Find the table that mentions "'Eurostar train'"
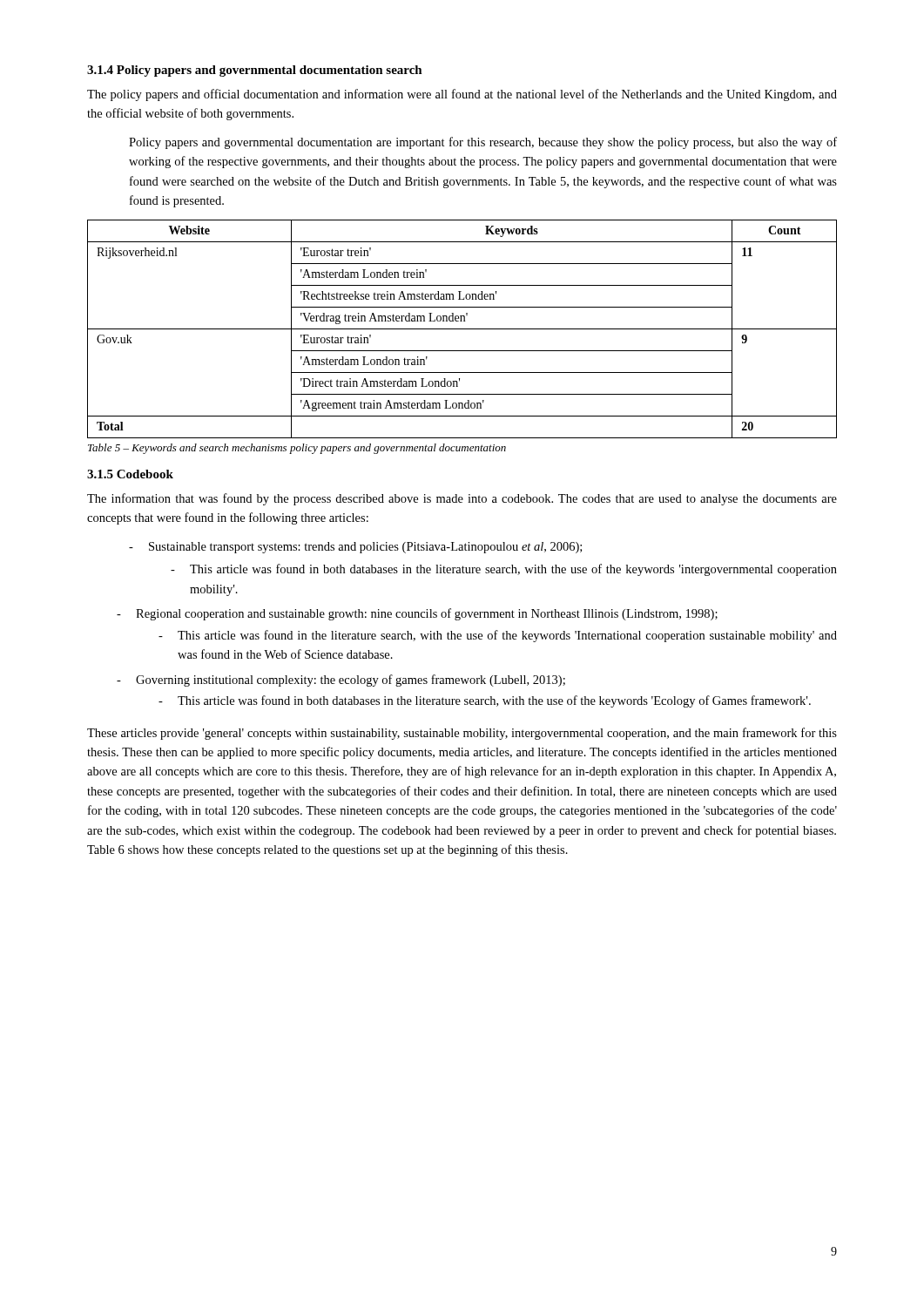 (x=462, y=329)
